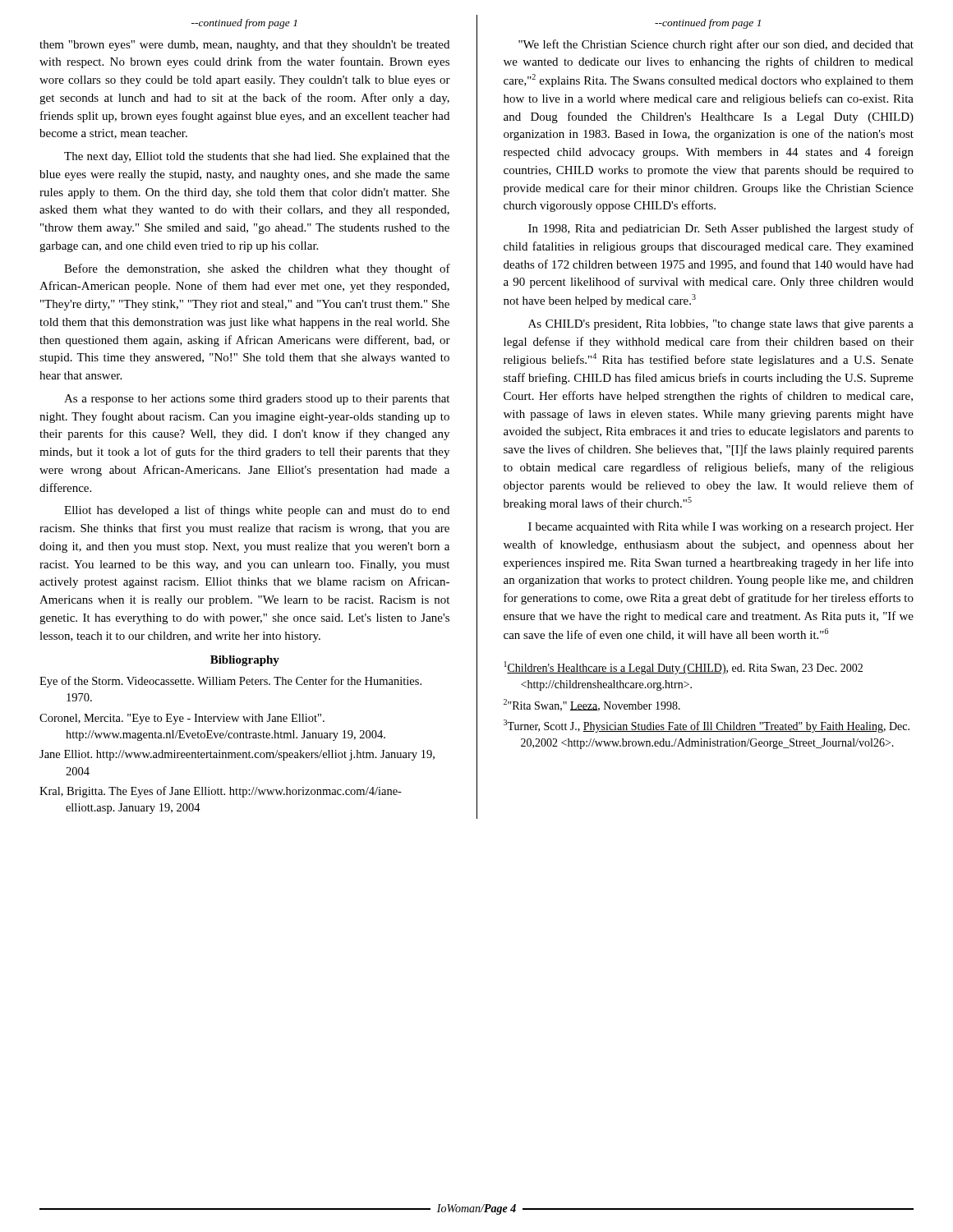The width and height of the screenshot is (953, 1232).
Task: Find the block starting "3Turner, Scott J., Physician Studies"
Action: pyautogui.click(x=707, y=733)
